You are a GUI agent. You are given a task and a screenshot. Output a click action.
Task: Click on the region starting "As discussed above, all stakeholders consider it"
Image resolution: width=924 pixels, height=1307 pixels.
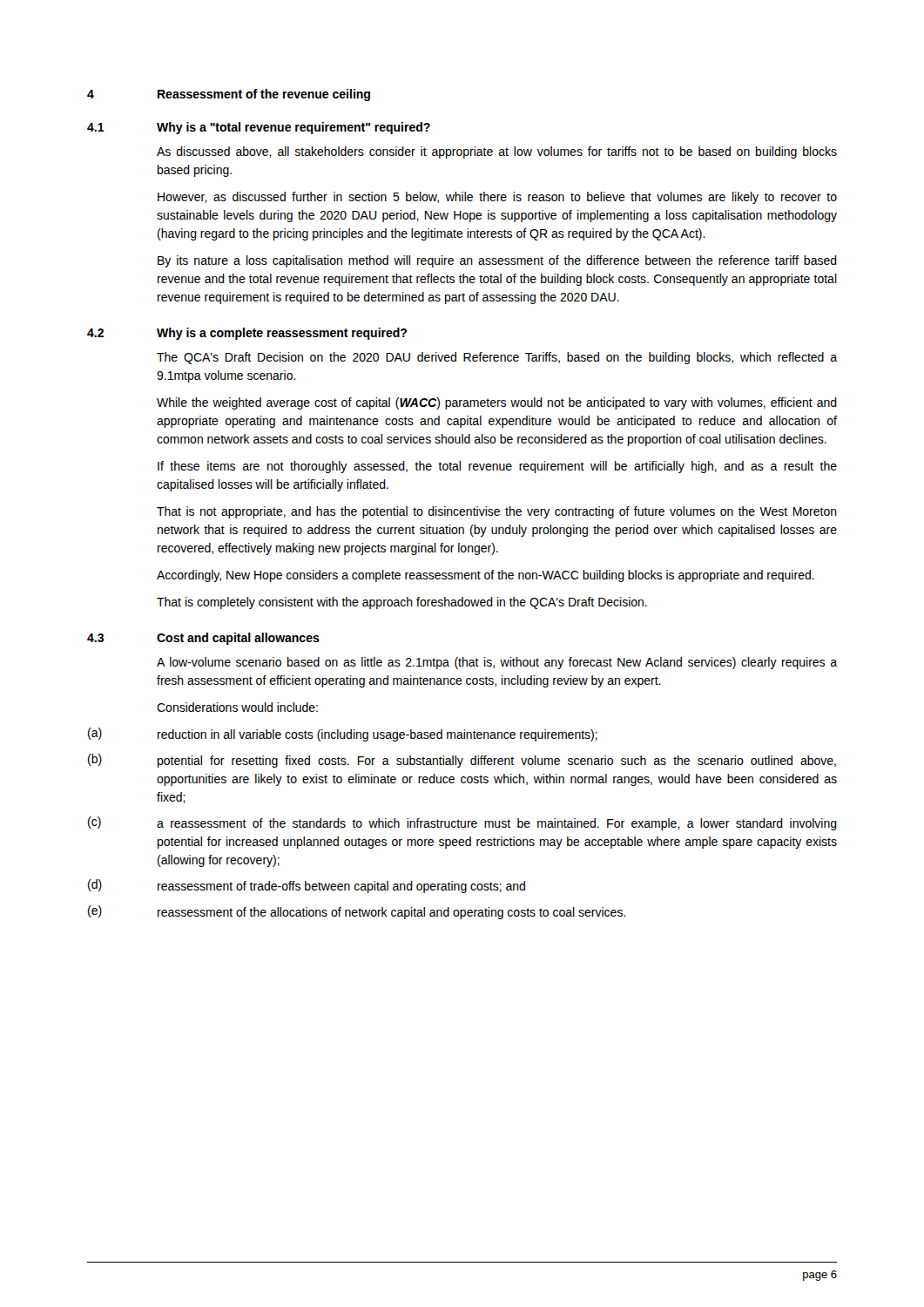[462, 161]
